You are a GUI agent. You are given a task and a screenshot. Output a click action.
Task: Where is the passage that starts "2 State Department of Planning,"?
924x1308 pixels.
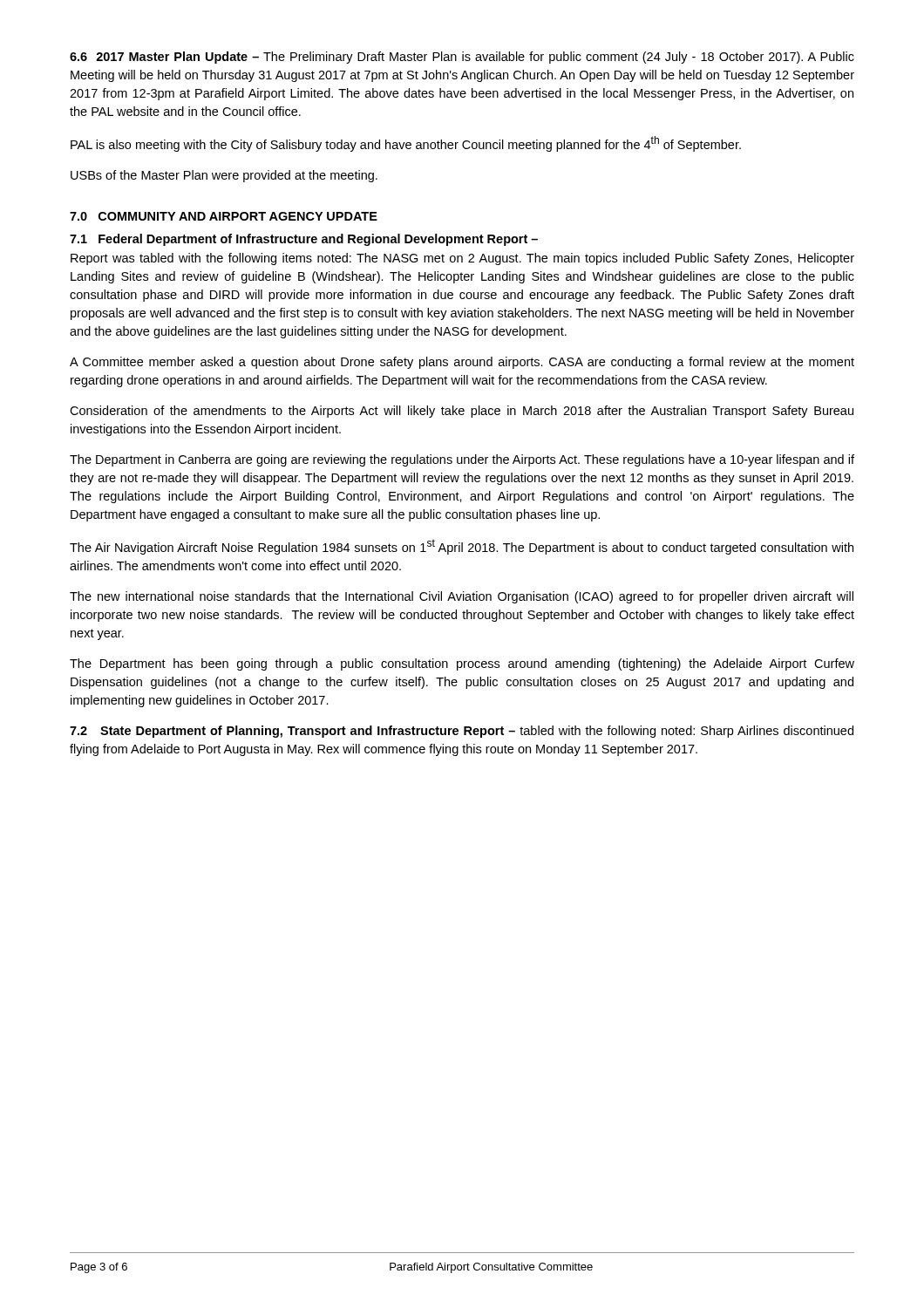(x=462, y=740)
